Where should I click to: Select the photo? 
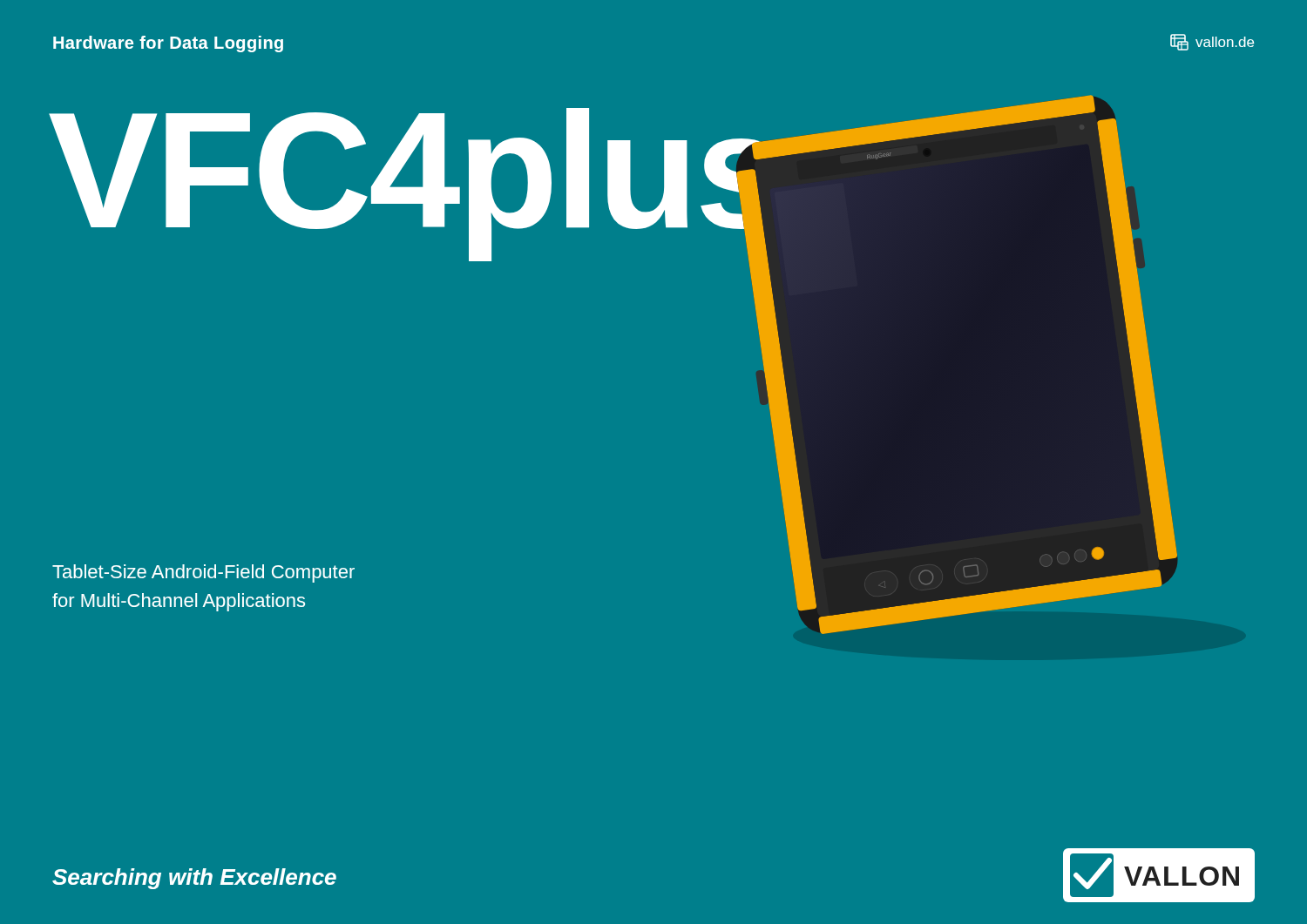click(980, 374)
